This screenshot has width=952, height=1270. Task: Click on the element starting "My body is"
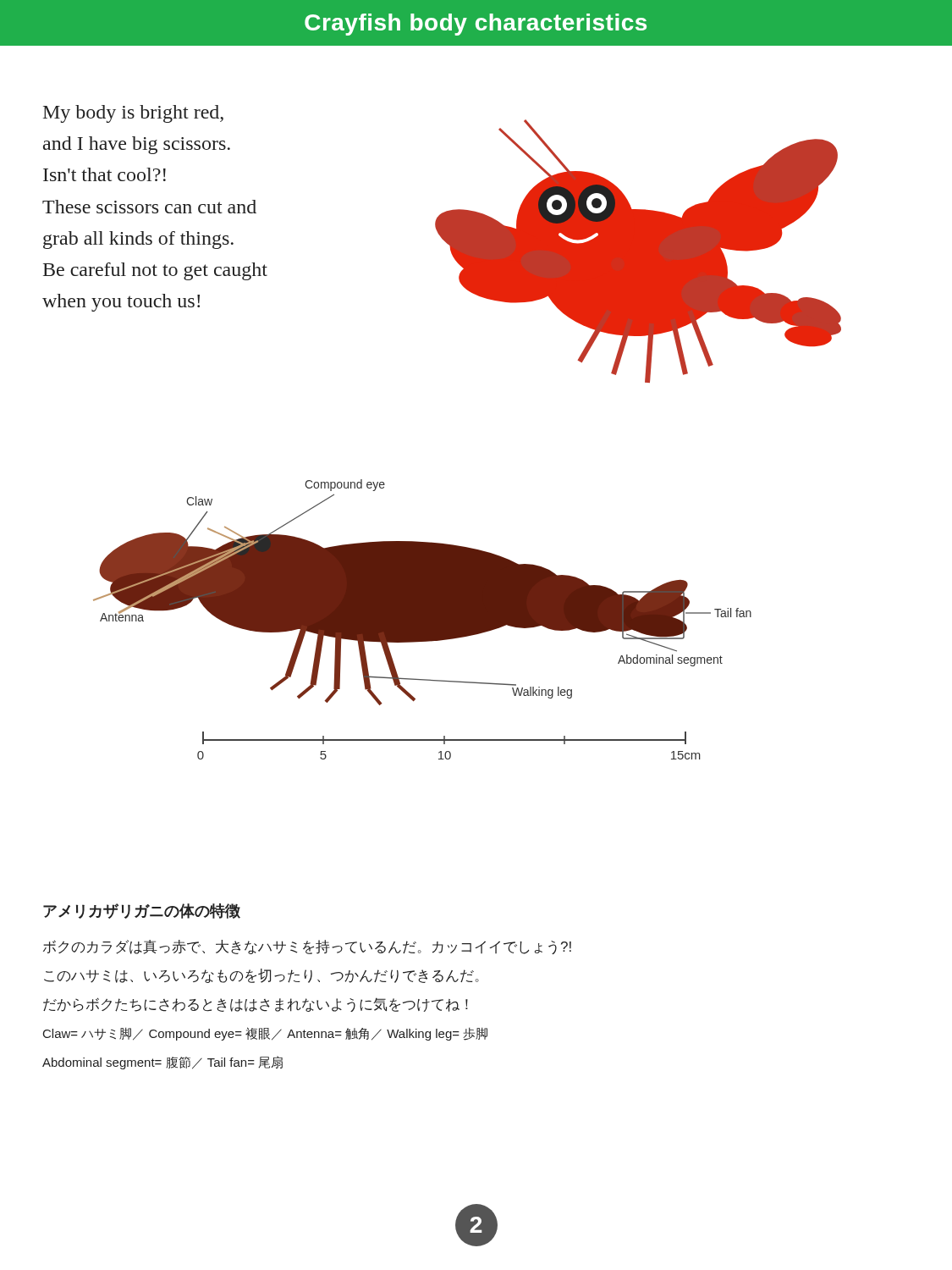[155, 206]
